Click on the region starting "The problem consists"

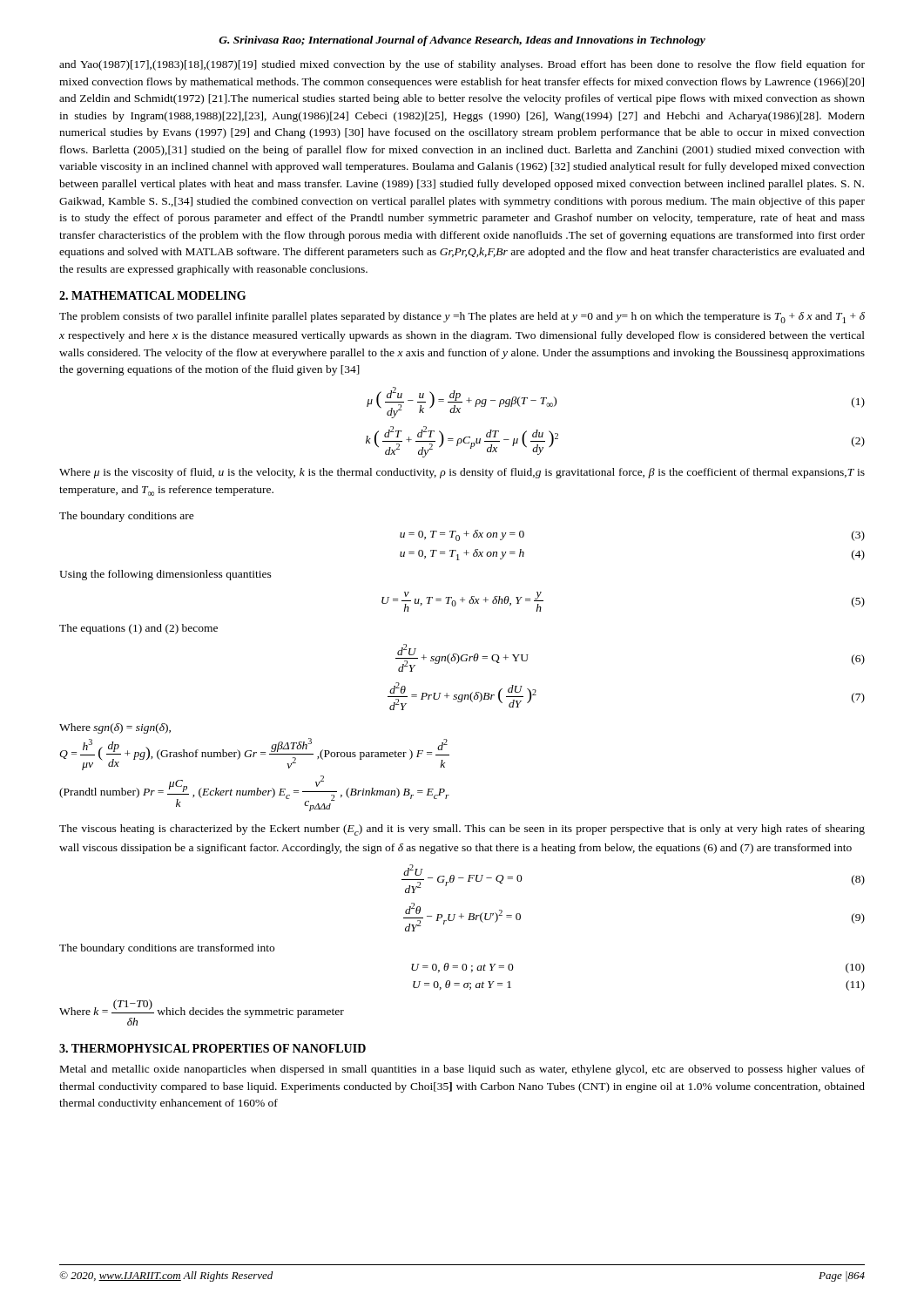point(462,343)
